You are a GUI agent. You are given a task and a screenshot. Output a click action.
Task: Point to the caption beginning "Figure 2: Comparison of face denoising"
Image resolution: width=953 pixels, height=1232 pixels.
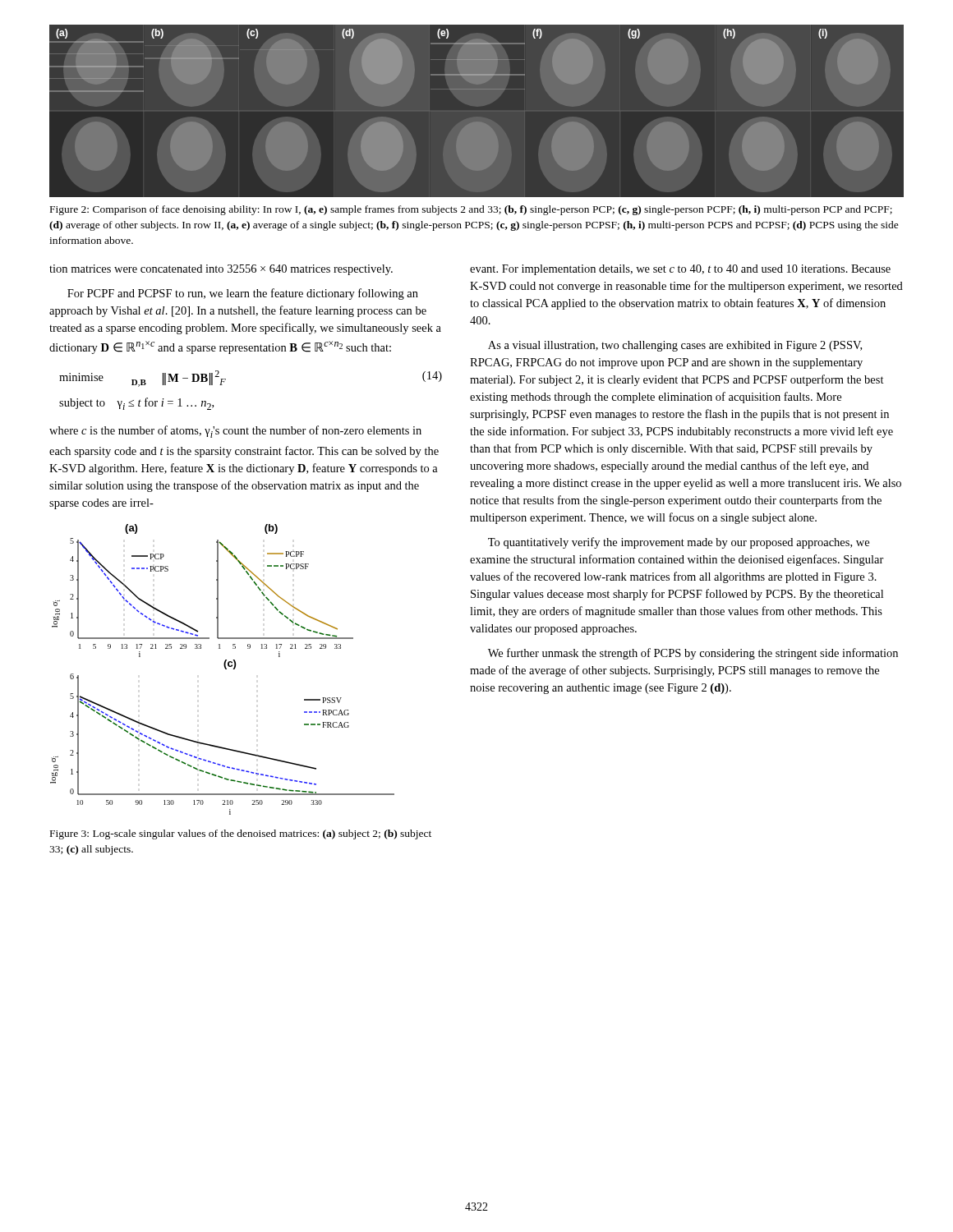474,225
